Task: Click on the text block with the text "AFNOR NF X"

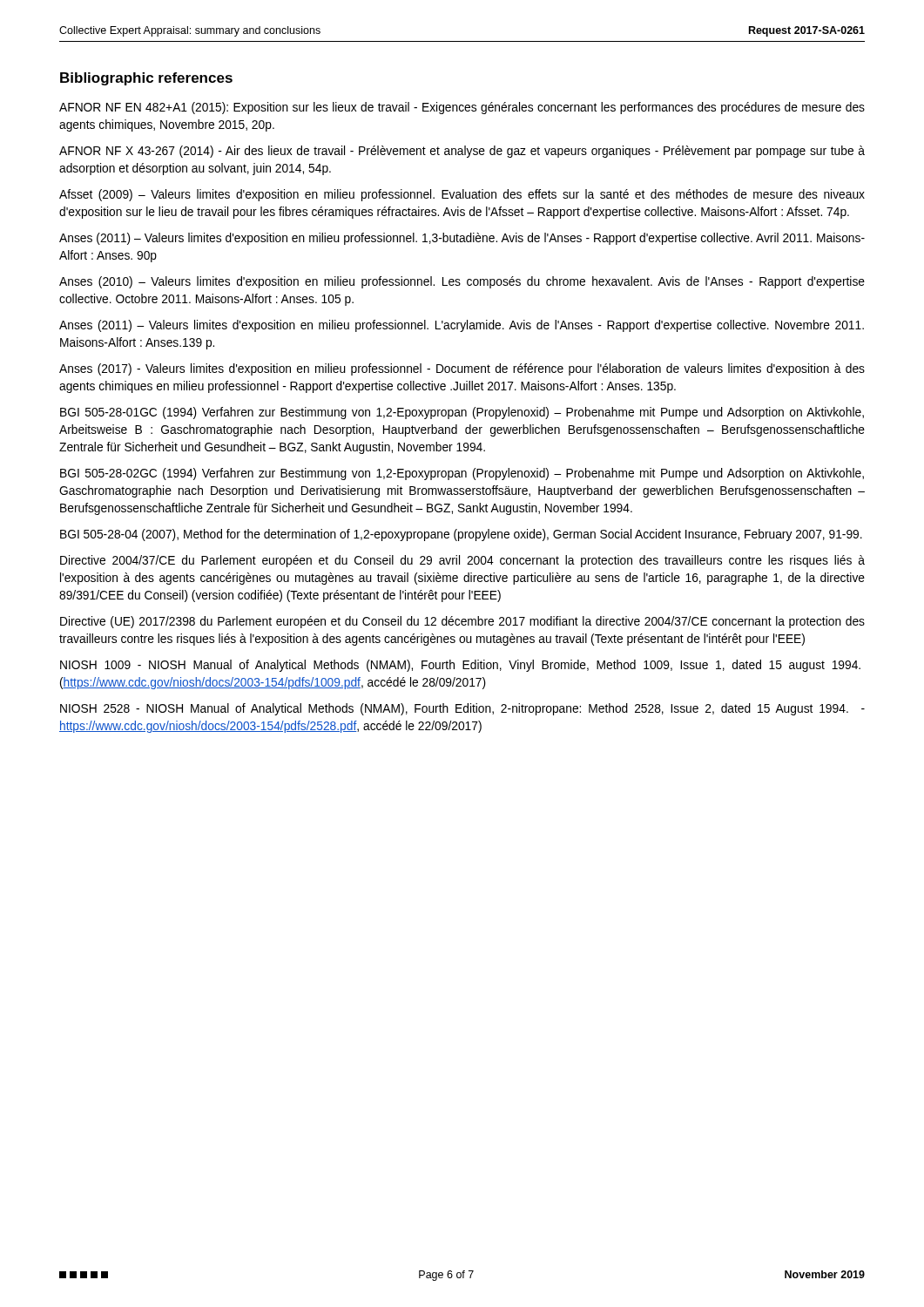Action: (462, 160)
